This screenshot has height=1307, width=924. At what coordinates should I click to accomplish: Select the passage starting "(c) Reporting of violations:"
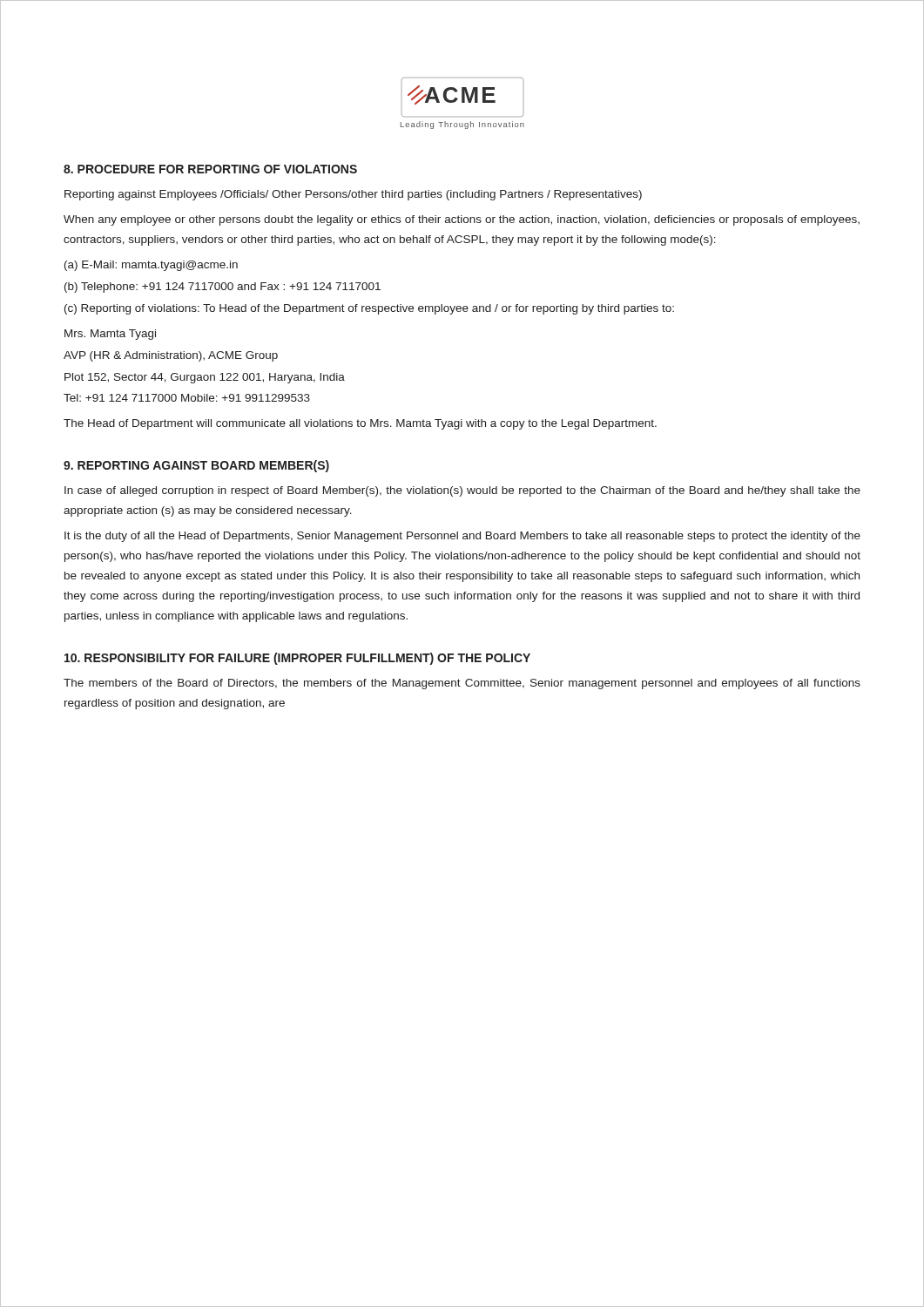point(369,308)
